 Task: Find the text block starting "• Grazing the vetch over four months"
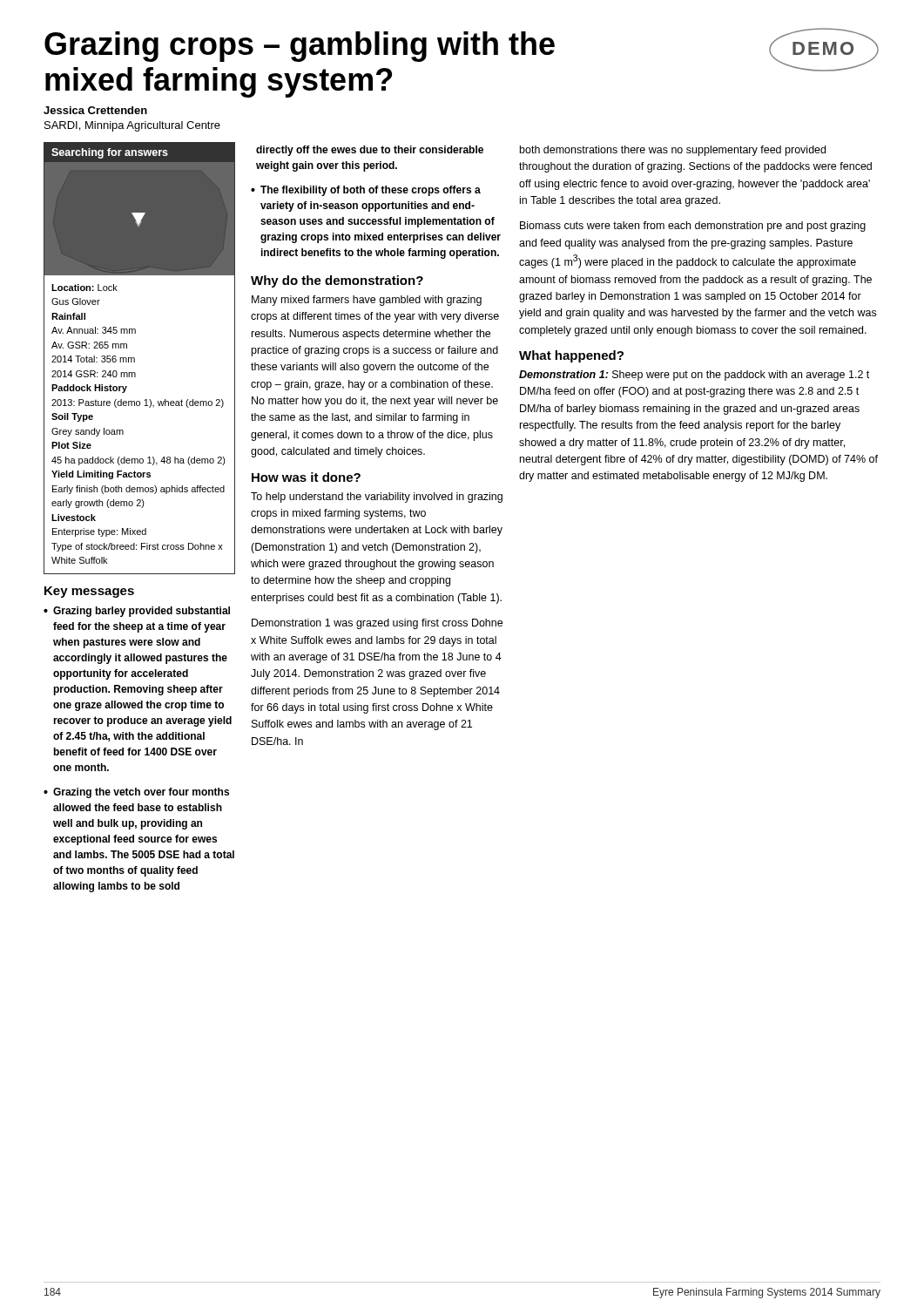coord(139,839)
